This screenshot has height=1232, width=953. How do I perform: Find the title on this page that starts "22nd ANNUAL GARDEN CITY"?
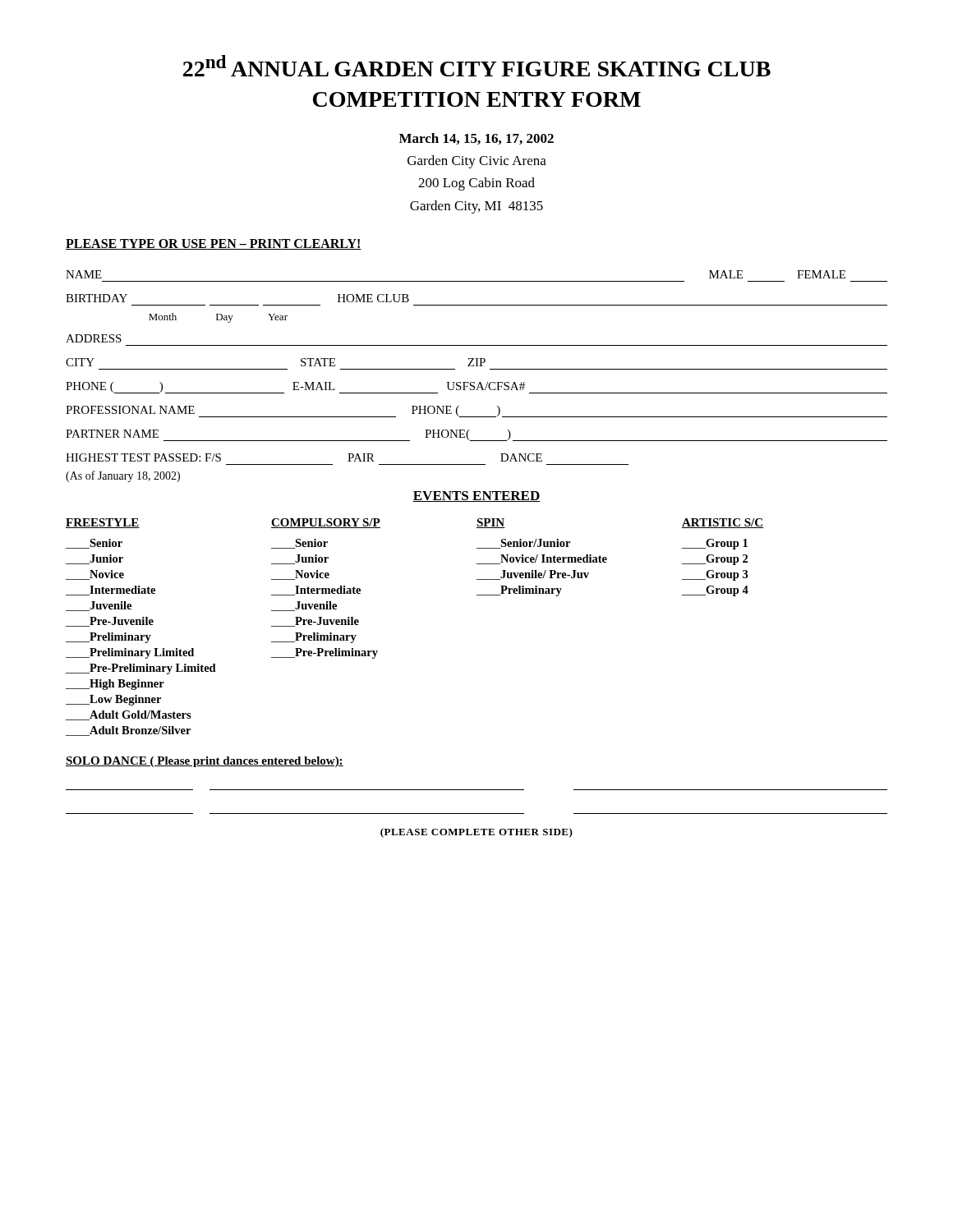coord(476,133)
